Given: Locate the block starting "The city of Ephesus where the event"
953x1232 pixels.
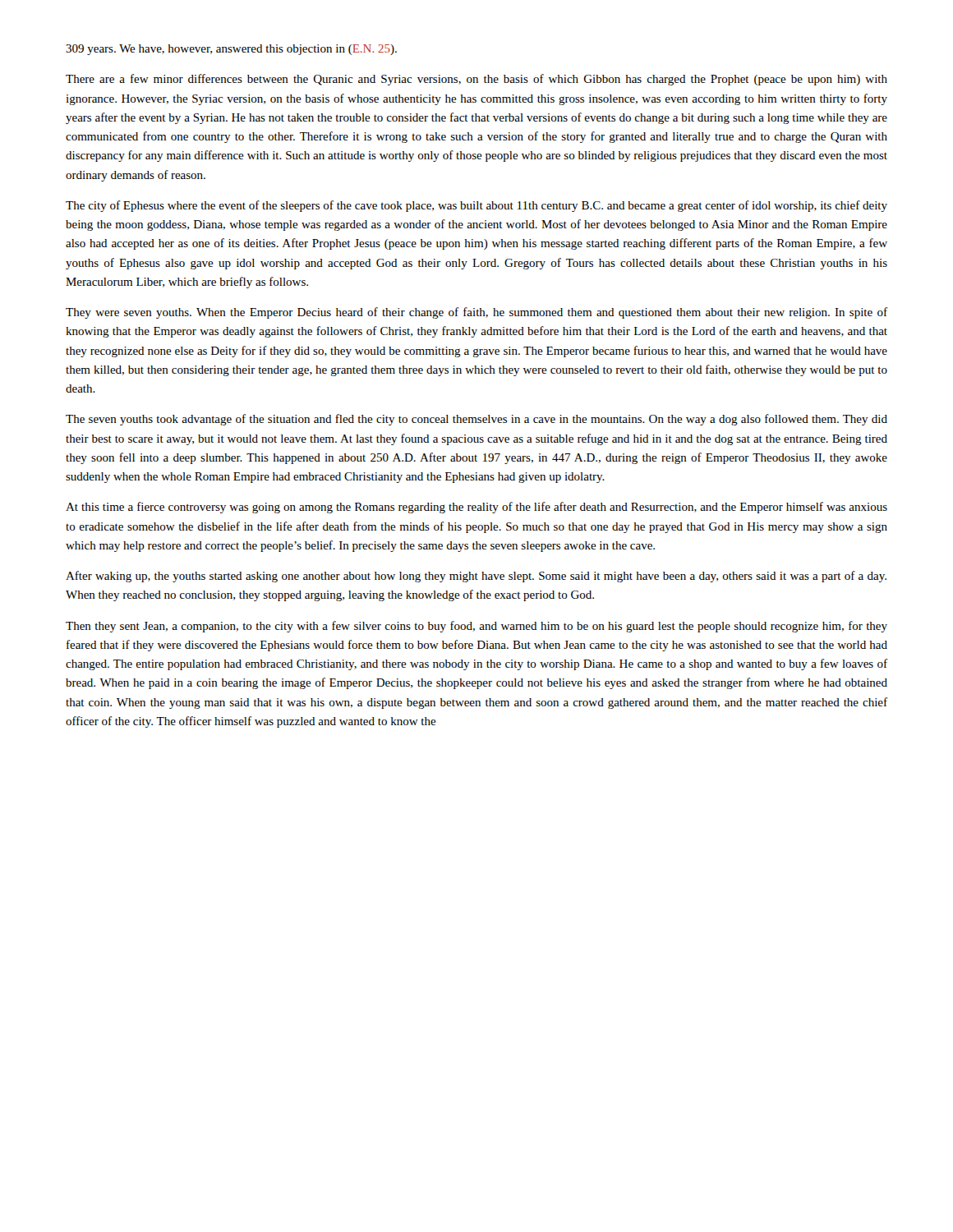Looking at the screenshot, I should [x=476, y=243].
